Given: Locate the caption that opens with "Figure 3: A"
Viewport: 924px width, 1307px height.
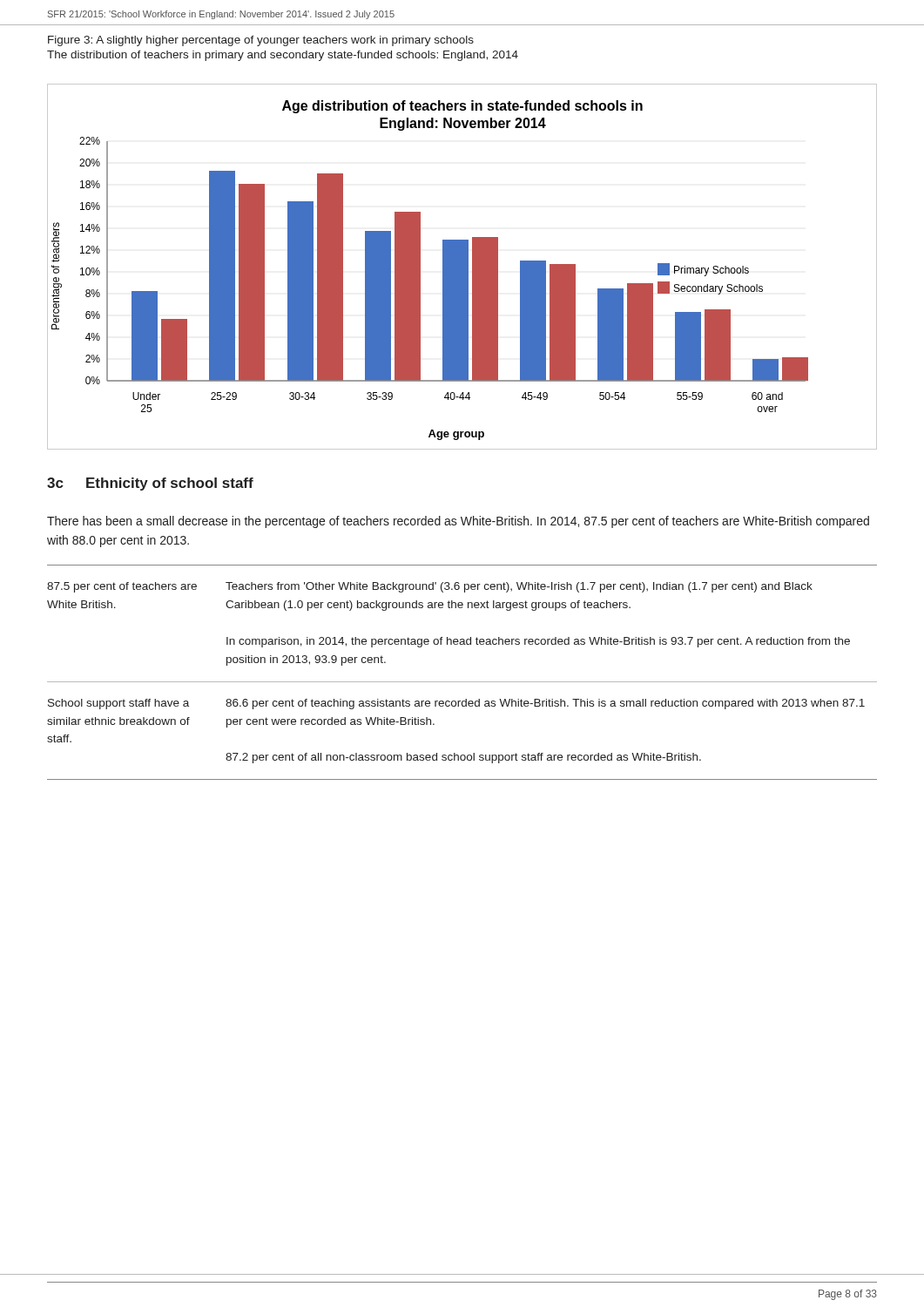Looking at the screenshot, I should coord(462,47).
